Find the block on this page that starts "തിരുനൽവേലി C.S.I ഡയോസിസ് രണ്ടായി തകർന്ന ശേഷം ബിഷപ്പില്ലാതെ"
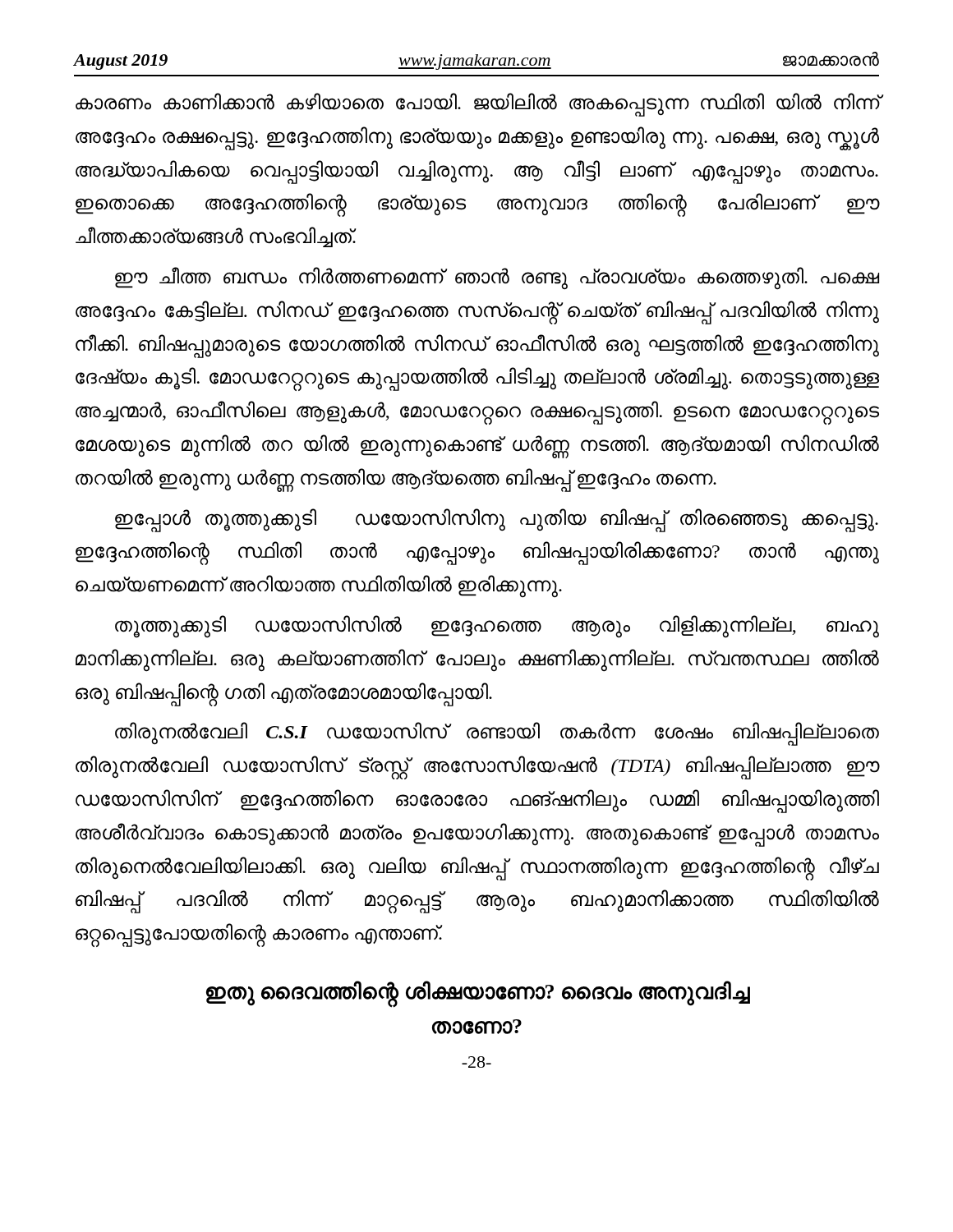Screen dimensions: 1232x953 pos(476,833)
